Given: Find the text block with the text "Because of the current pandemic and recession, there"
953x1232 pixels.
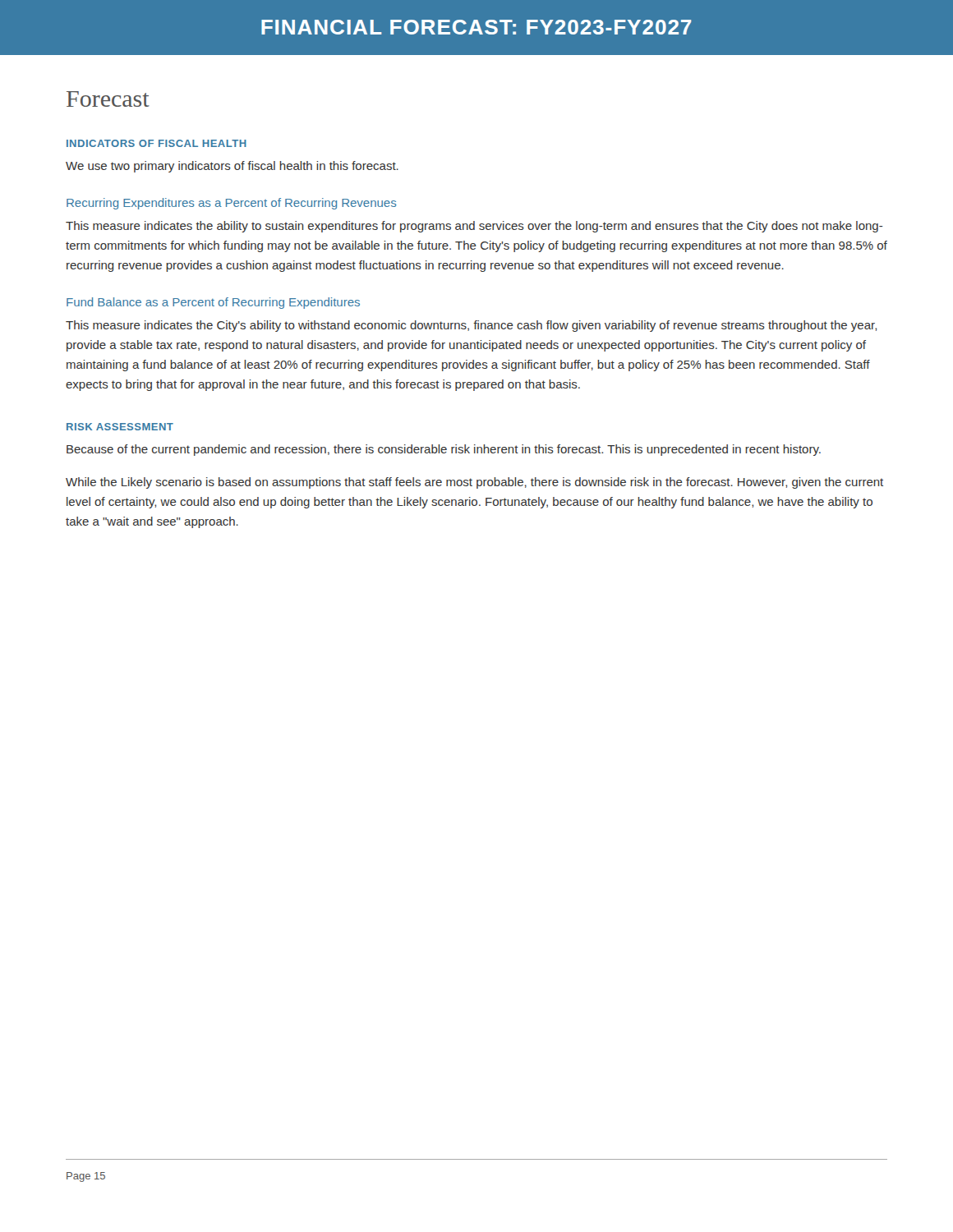Looking at the screenshot, I should (476, 449).
